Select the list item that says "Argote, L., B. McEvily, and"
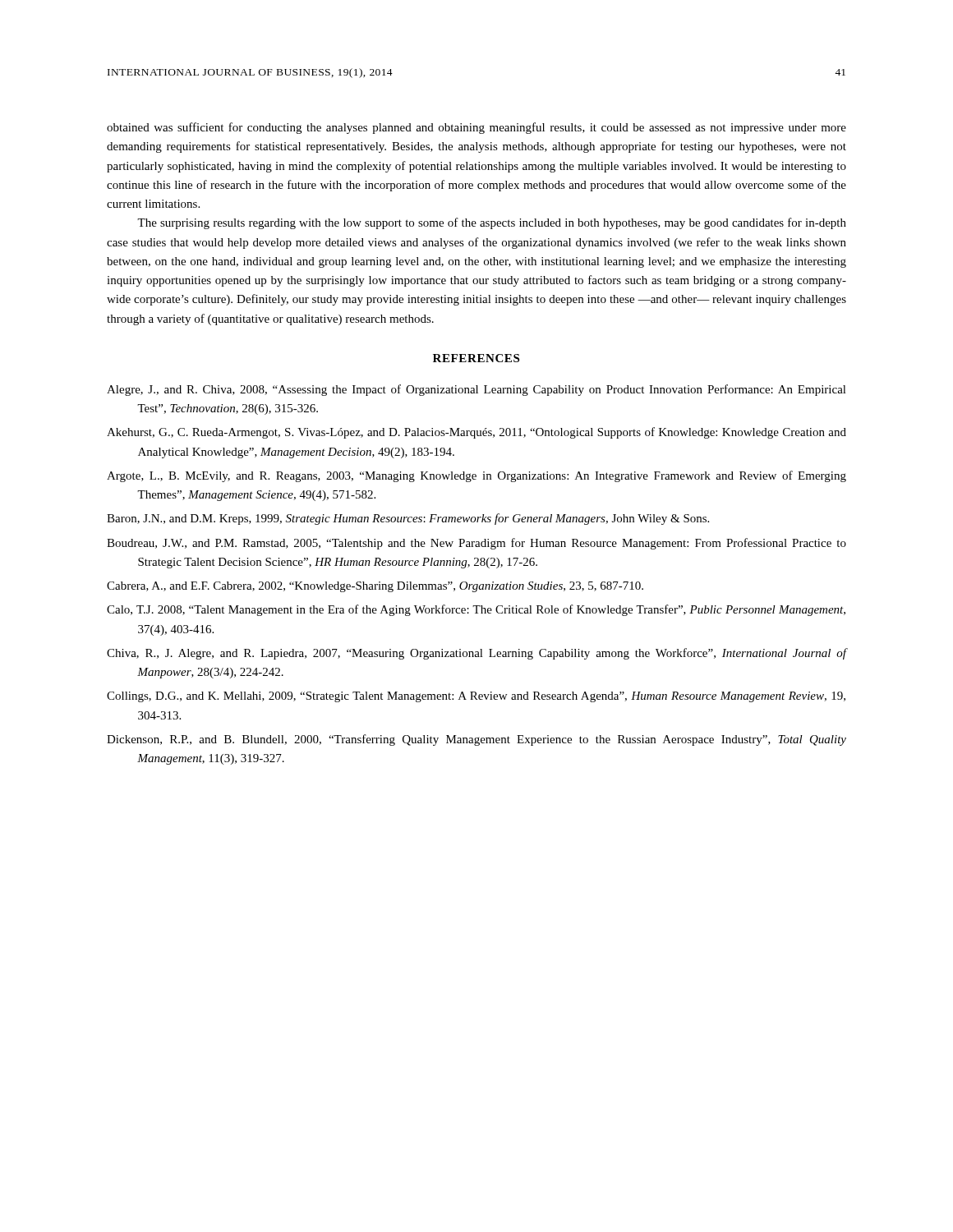This screenshot has height=1232, width=953. (476, 485)
